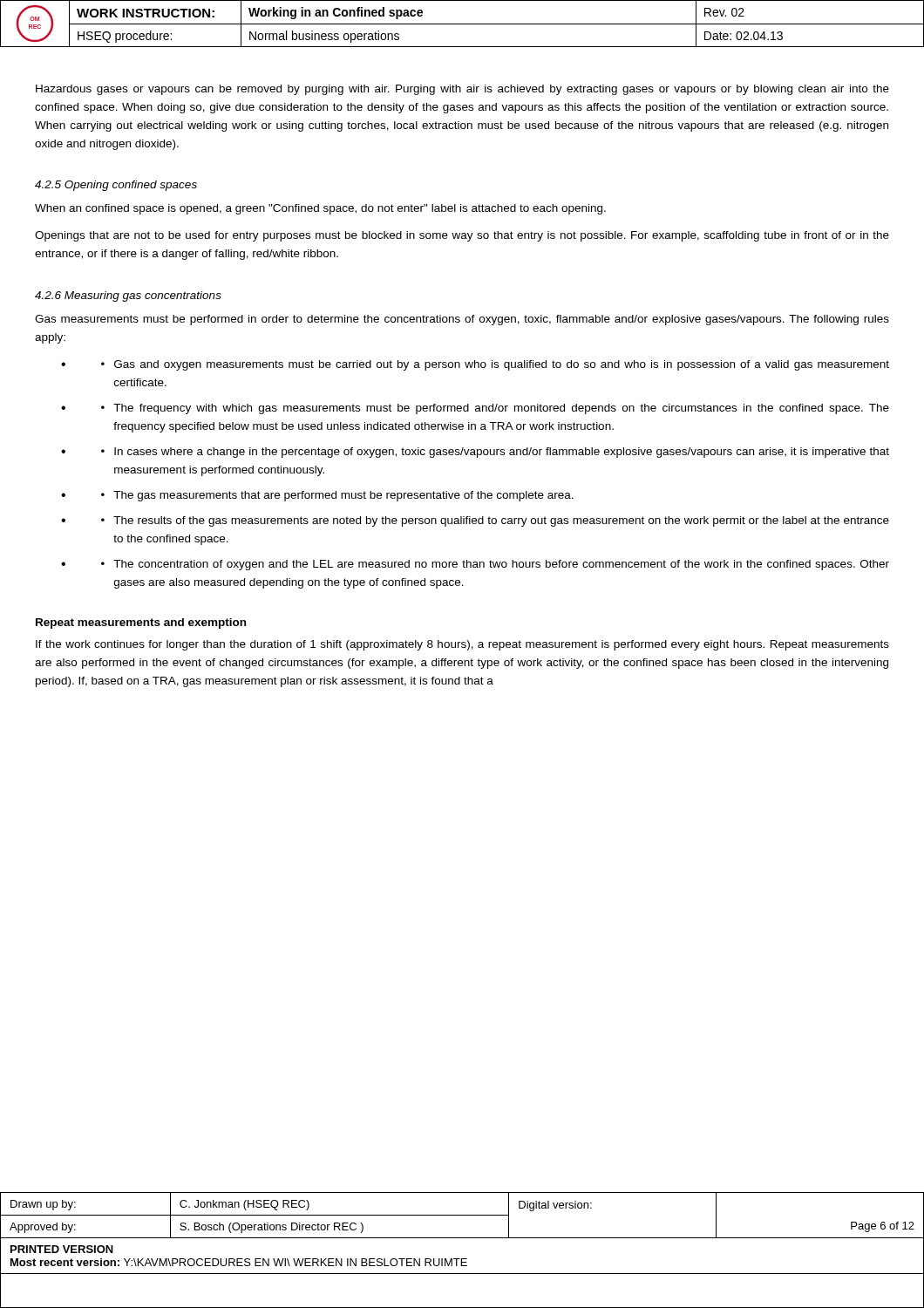Find the element starting "When an confined space is opened,"
The height and width of the screenshot is (1308, 924).
point(321,208)
